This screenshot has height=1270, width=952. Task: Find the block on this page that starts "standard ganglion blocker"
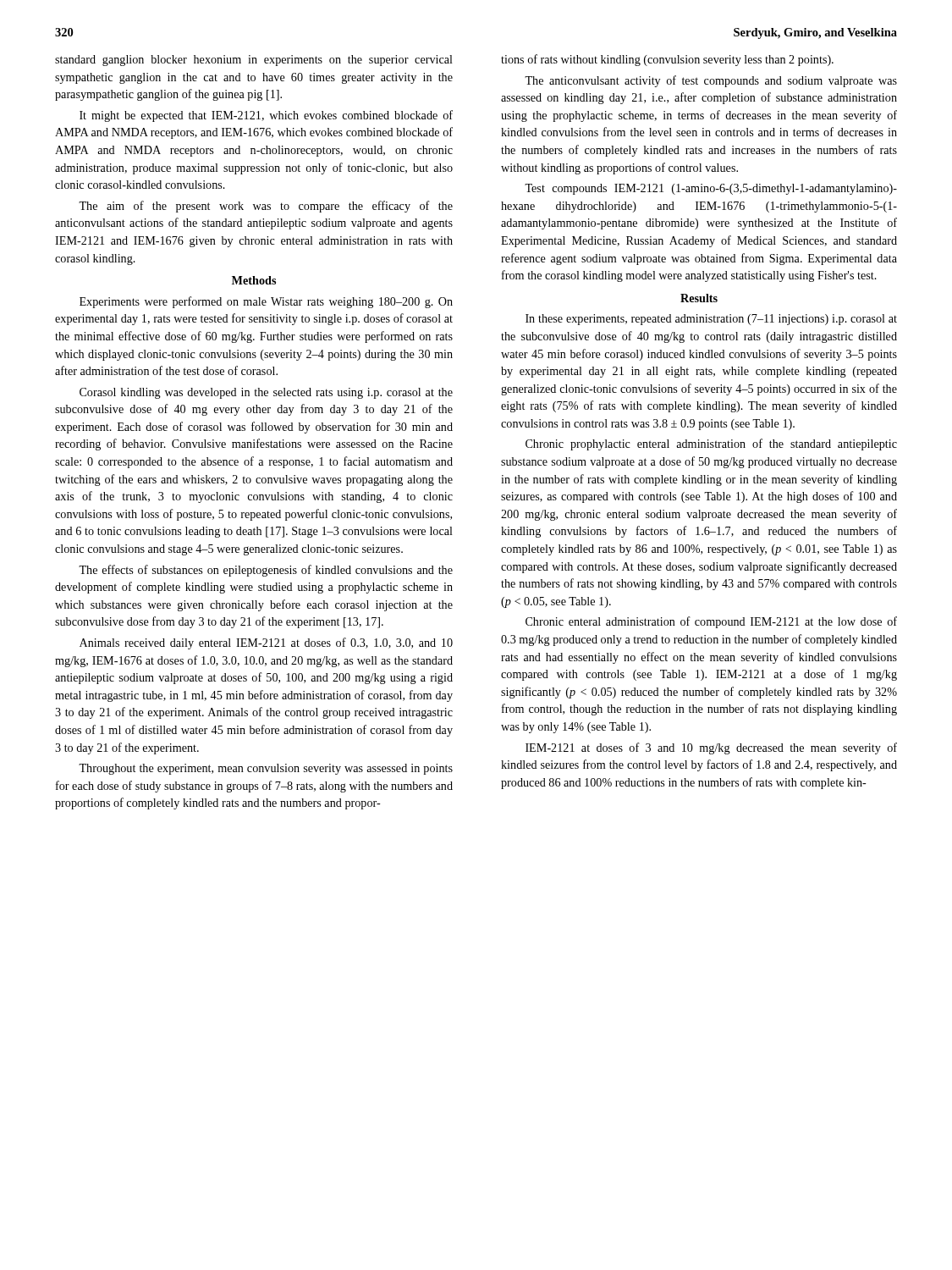click(254, 77)
